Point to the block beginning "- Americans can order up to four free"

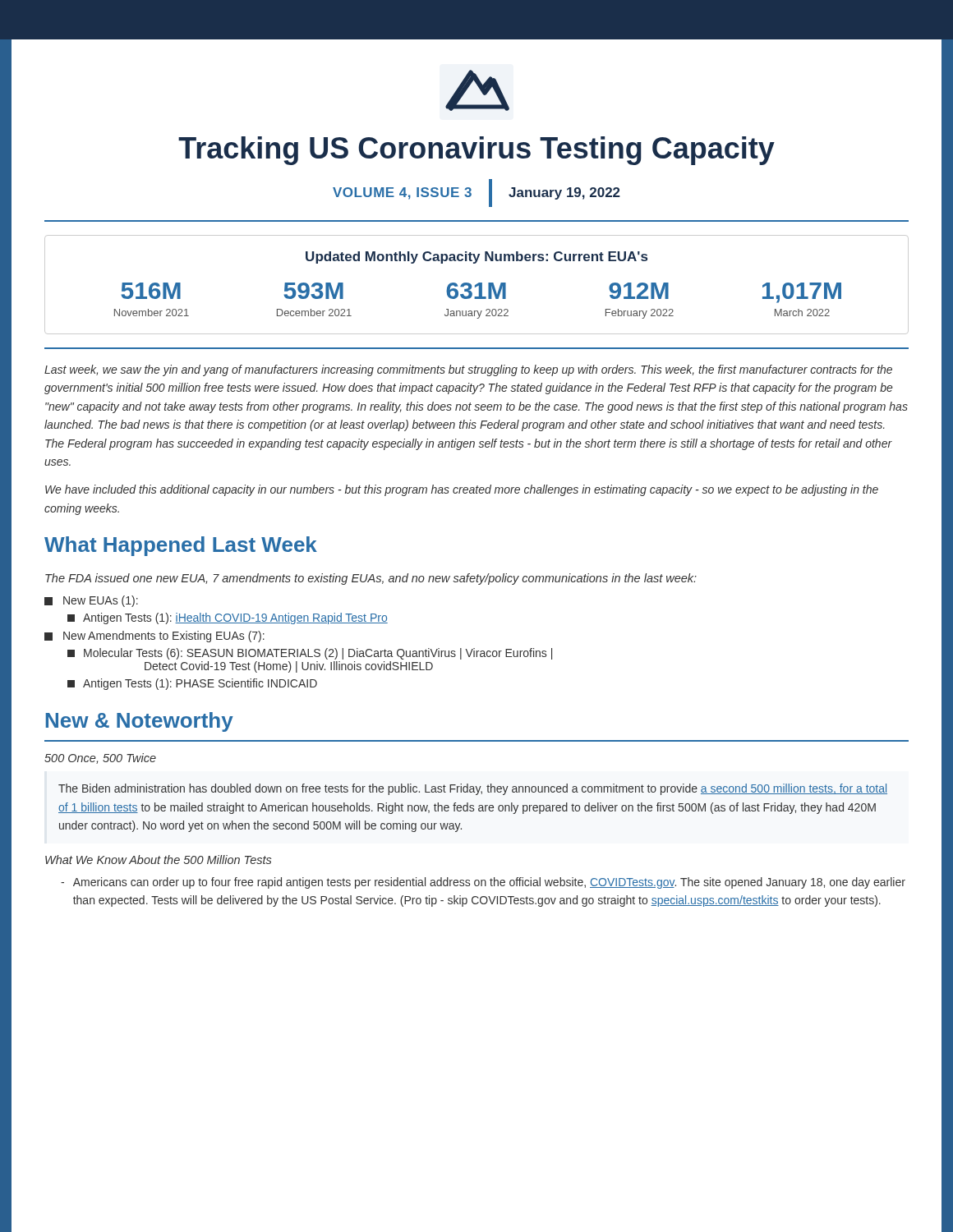point(485,891)
